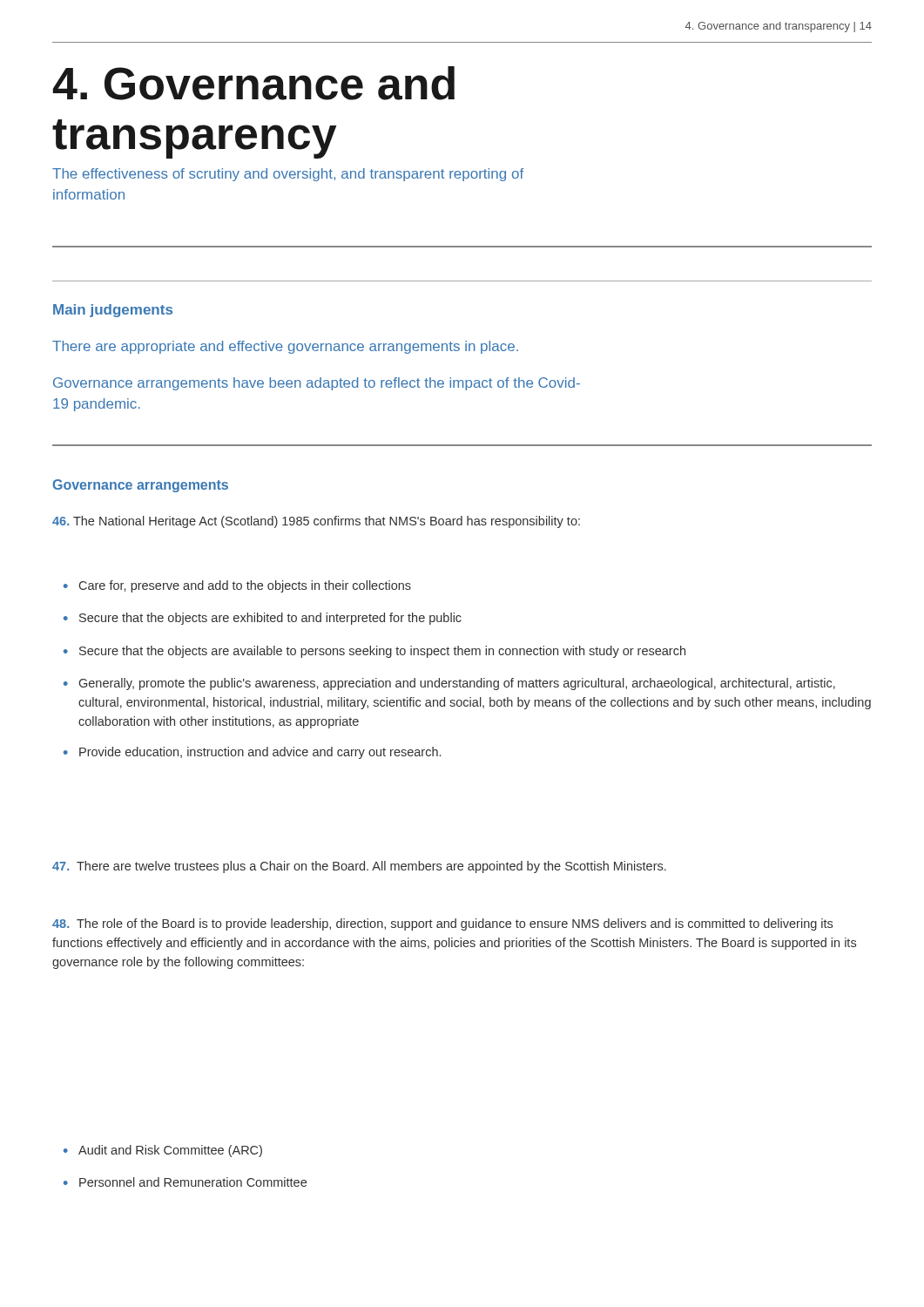924x1307 pixels.
Task: Point to the passage starting "• Generally, promote the public's"
Action: coord(467,703)
